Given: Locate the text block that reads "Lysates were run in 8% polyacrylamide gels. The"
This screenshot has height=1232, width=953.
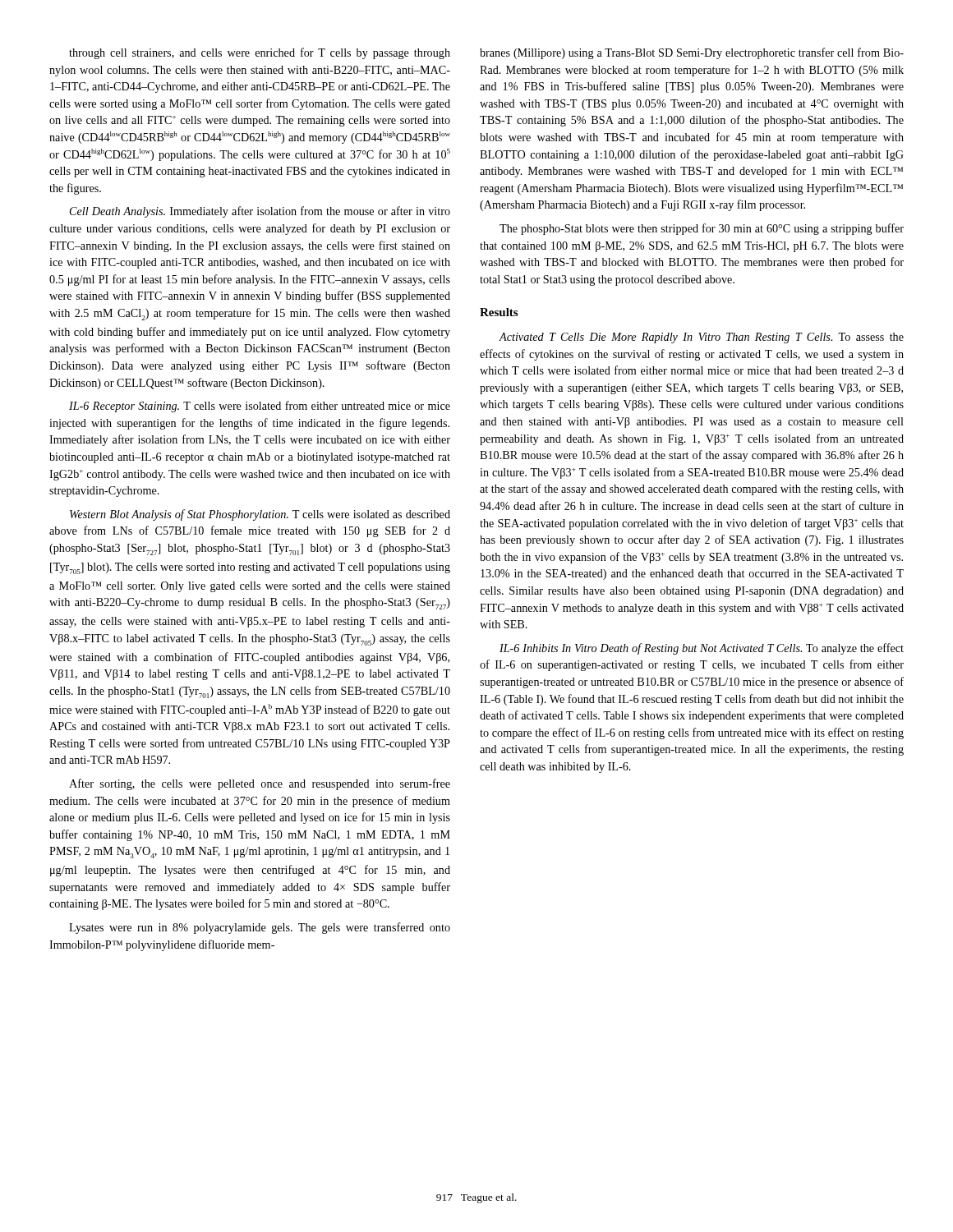Looking at the screenshot, I should point(250,936).
